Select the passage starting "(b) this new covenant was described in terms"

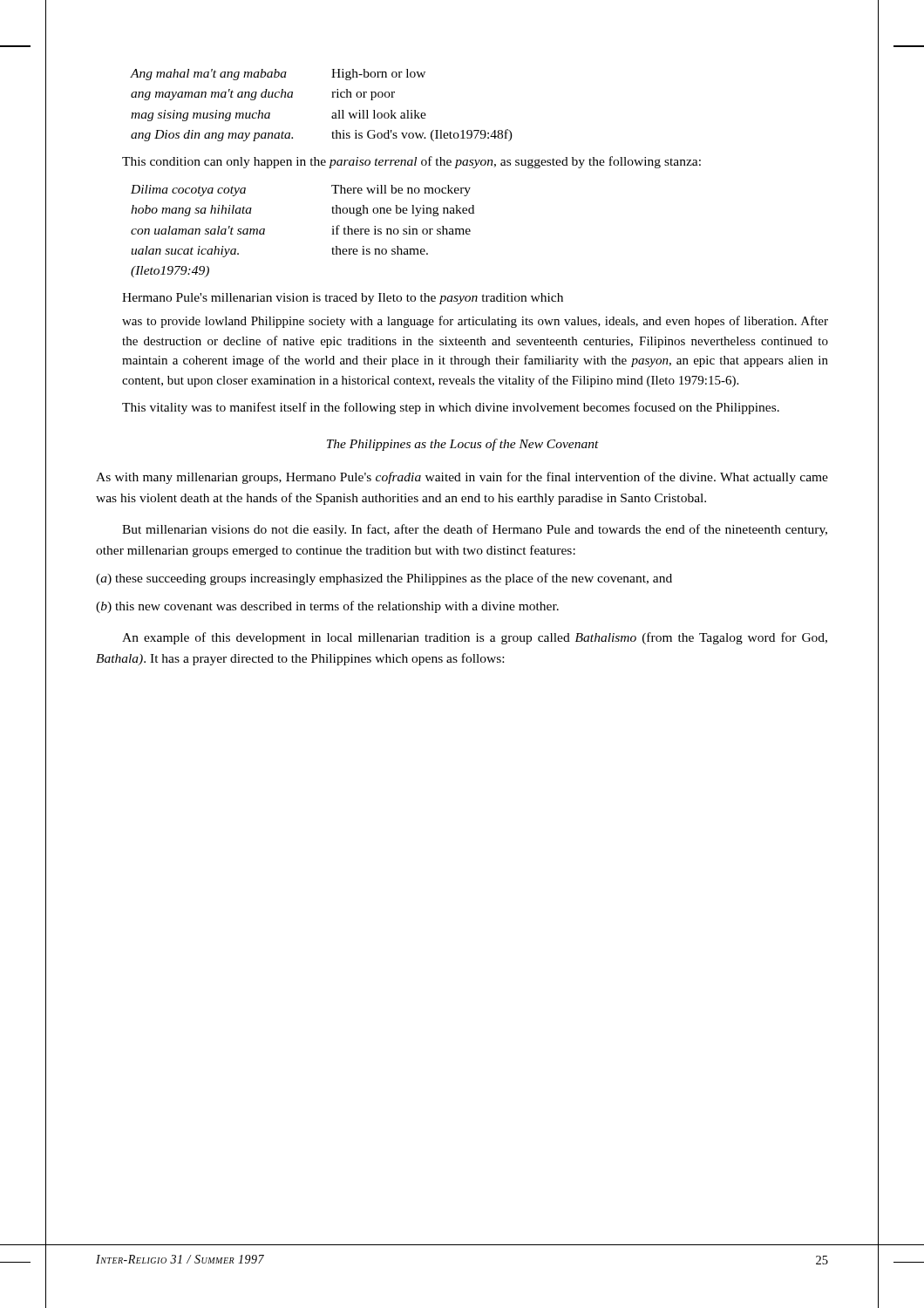click(x=328, y=606)
